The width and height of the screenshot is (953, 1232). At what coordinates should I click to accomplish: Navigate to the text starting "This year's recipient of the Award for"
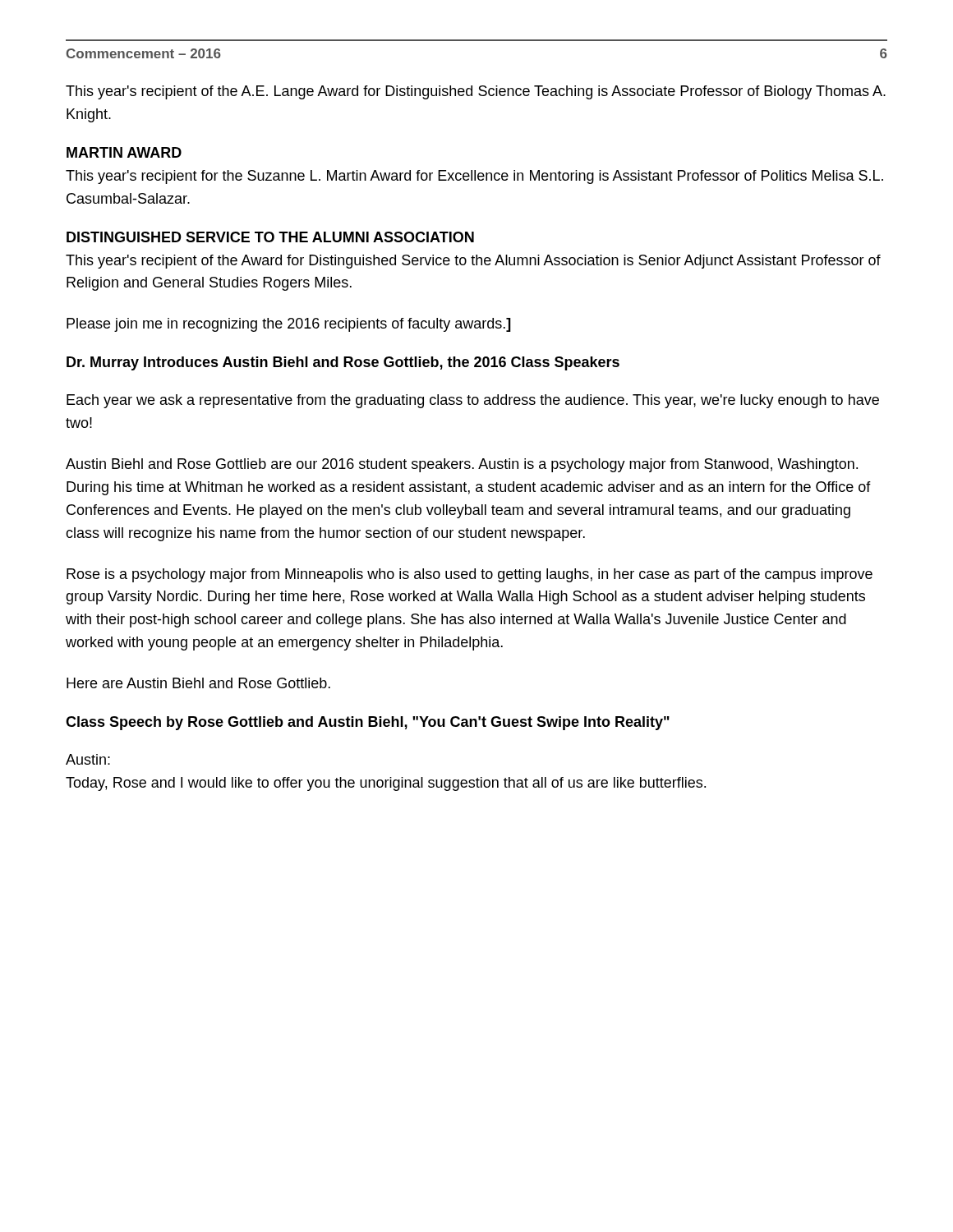[x=473, y=271]
